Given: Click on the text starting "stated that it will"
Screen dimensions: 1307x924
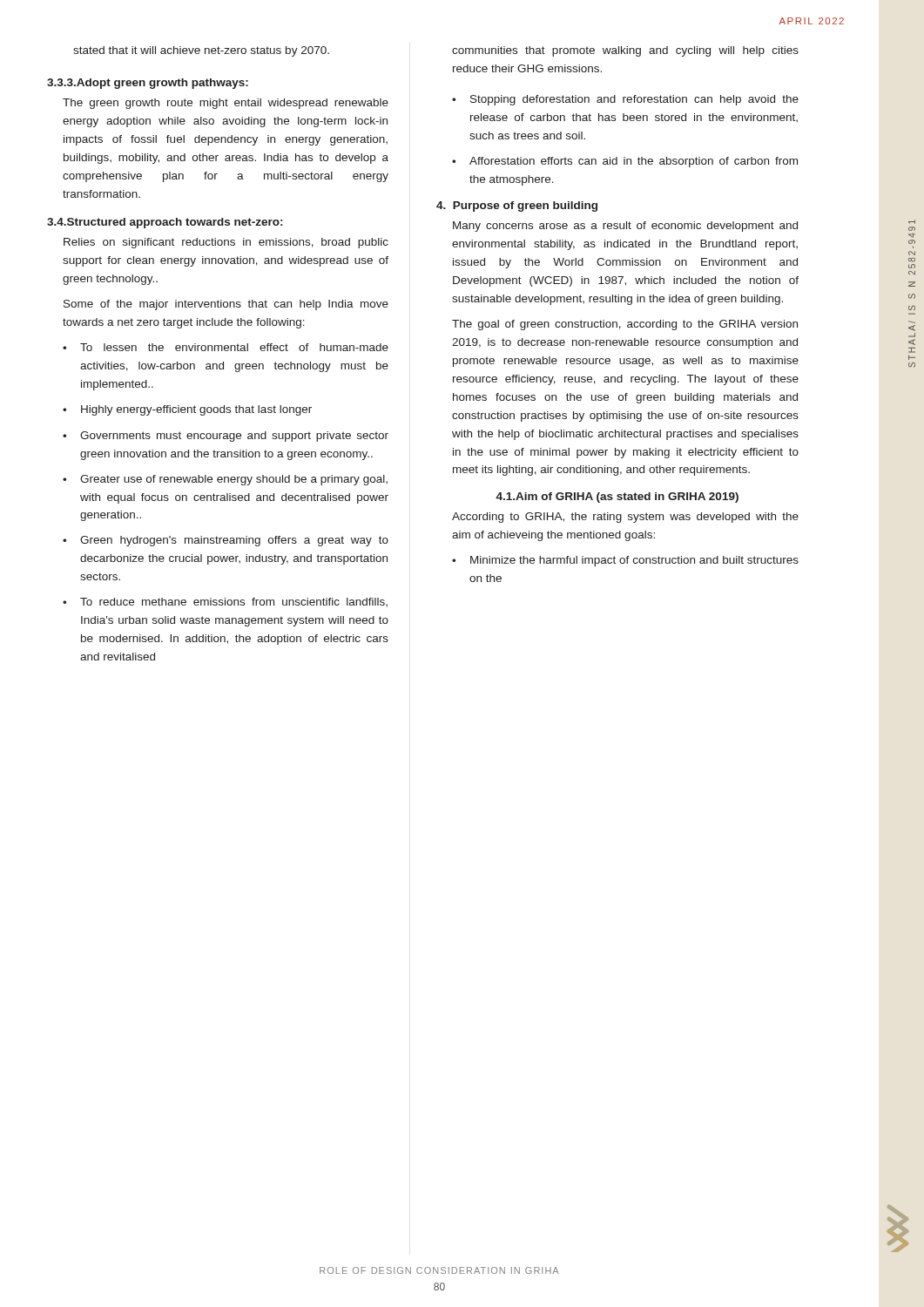Looking at the screenshot, I should [202, 50].
